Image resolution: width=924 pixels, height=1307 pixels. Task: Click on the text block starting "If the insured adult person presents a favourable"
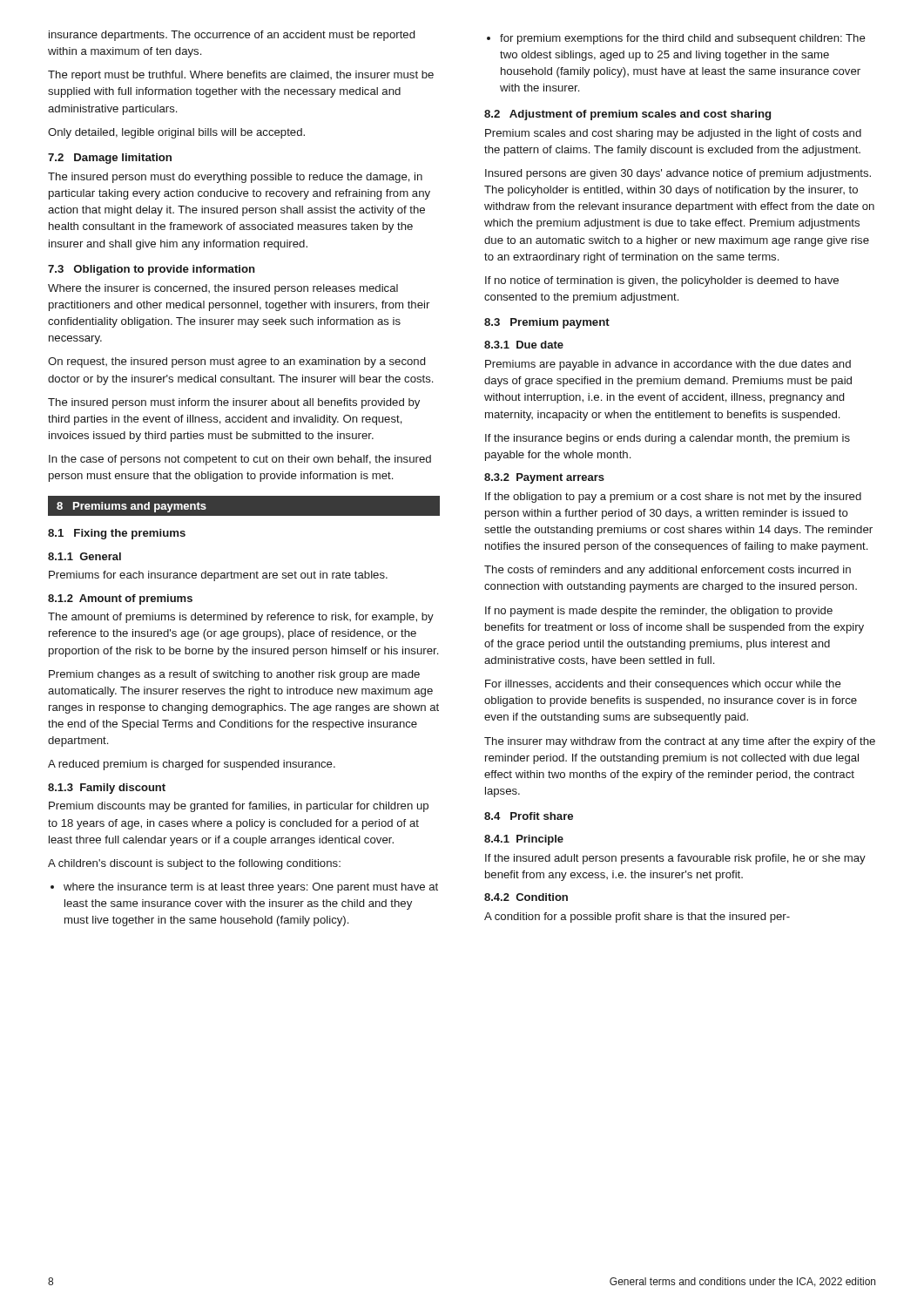[x=680, y=866]
